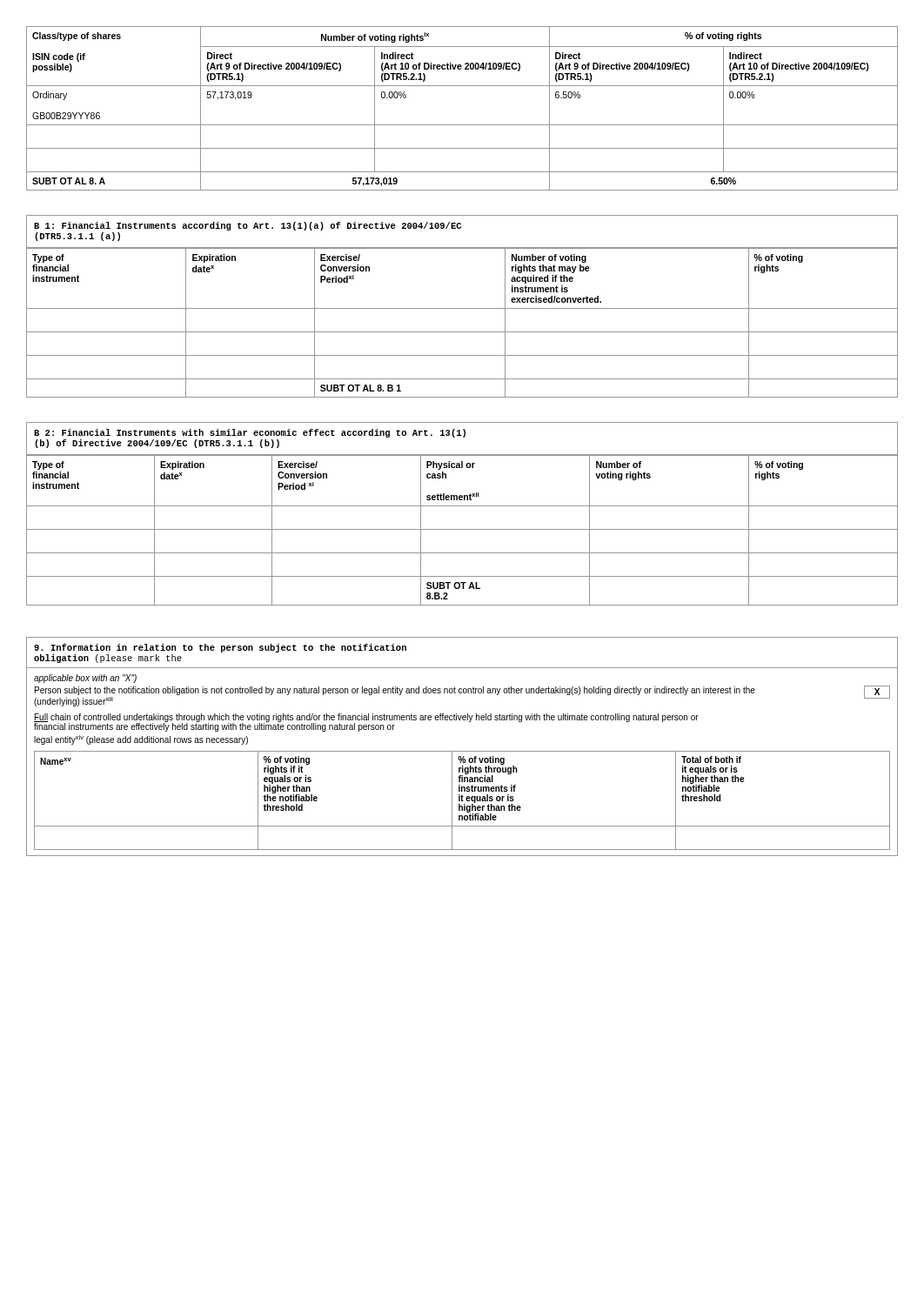Click on the table containing "Direct (Art 9 of Directive"
This screenshot has width=924, height=1305.
(x=462, y=108)
